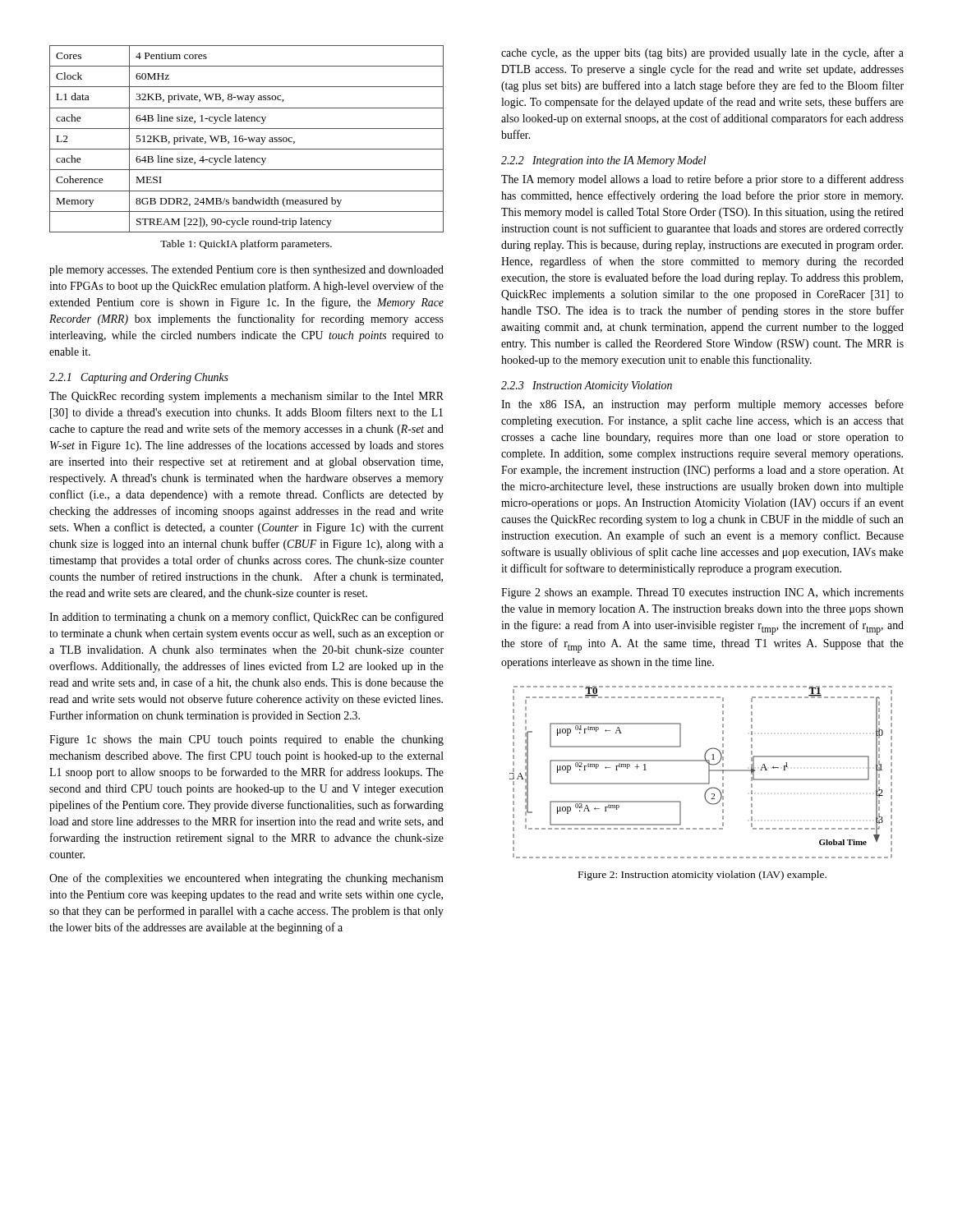
Task: Find the table that mentions "STREAM [22]), 90-cycle round-trip latency"
Action: (246, 139)
